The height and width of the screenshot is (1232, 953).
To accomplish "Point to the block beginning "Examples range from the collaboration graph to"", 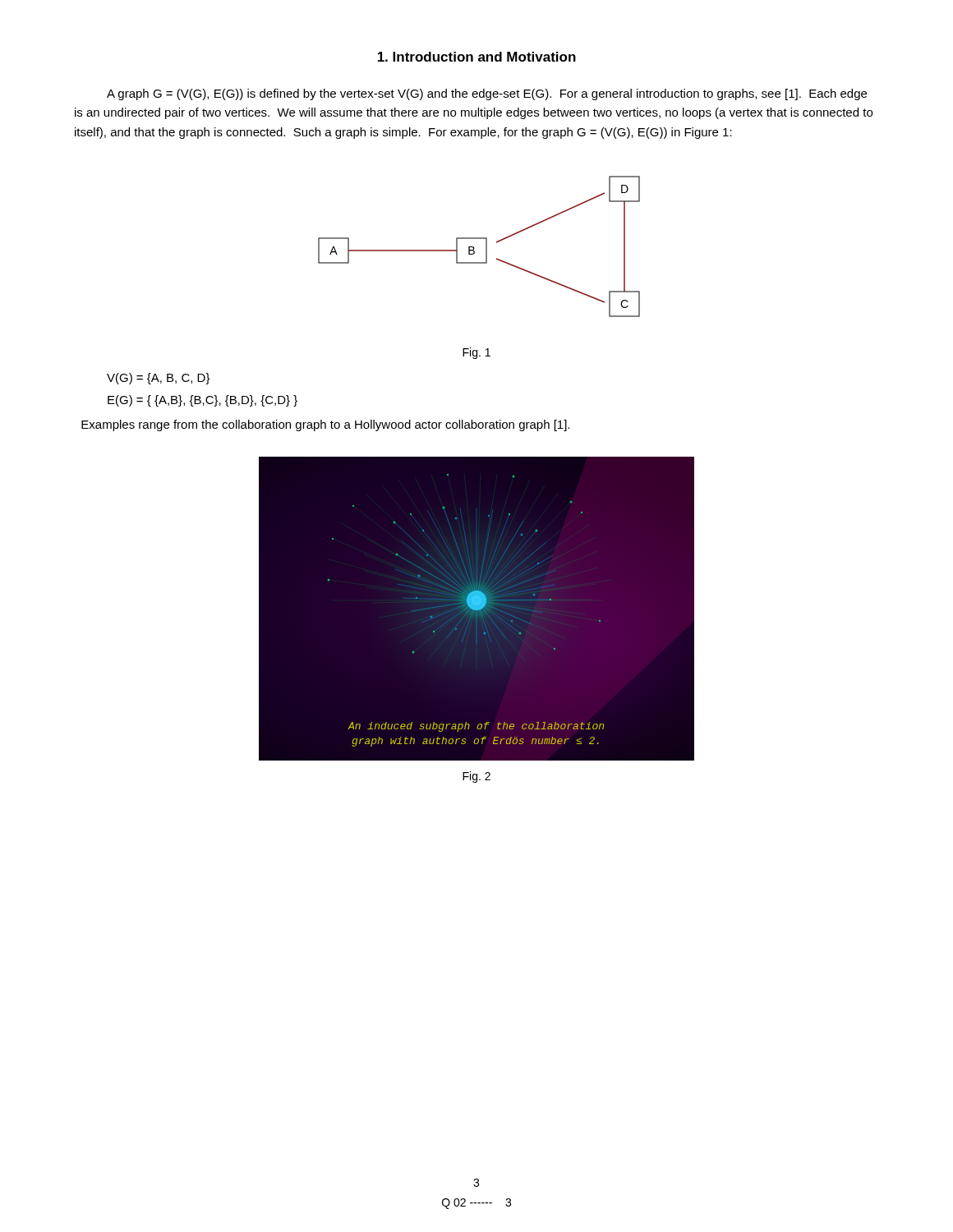I will tap(322, 424).
